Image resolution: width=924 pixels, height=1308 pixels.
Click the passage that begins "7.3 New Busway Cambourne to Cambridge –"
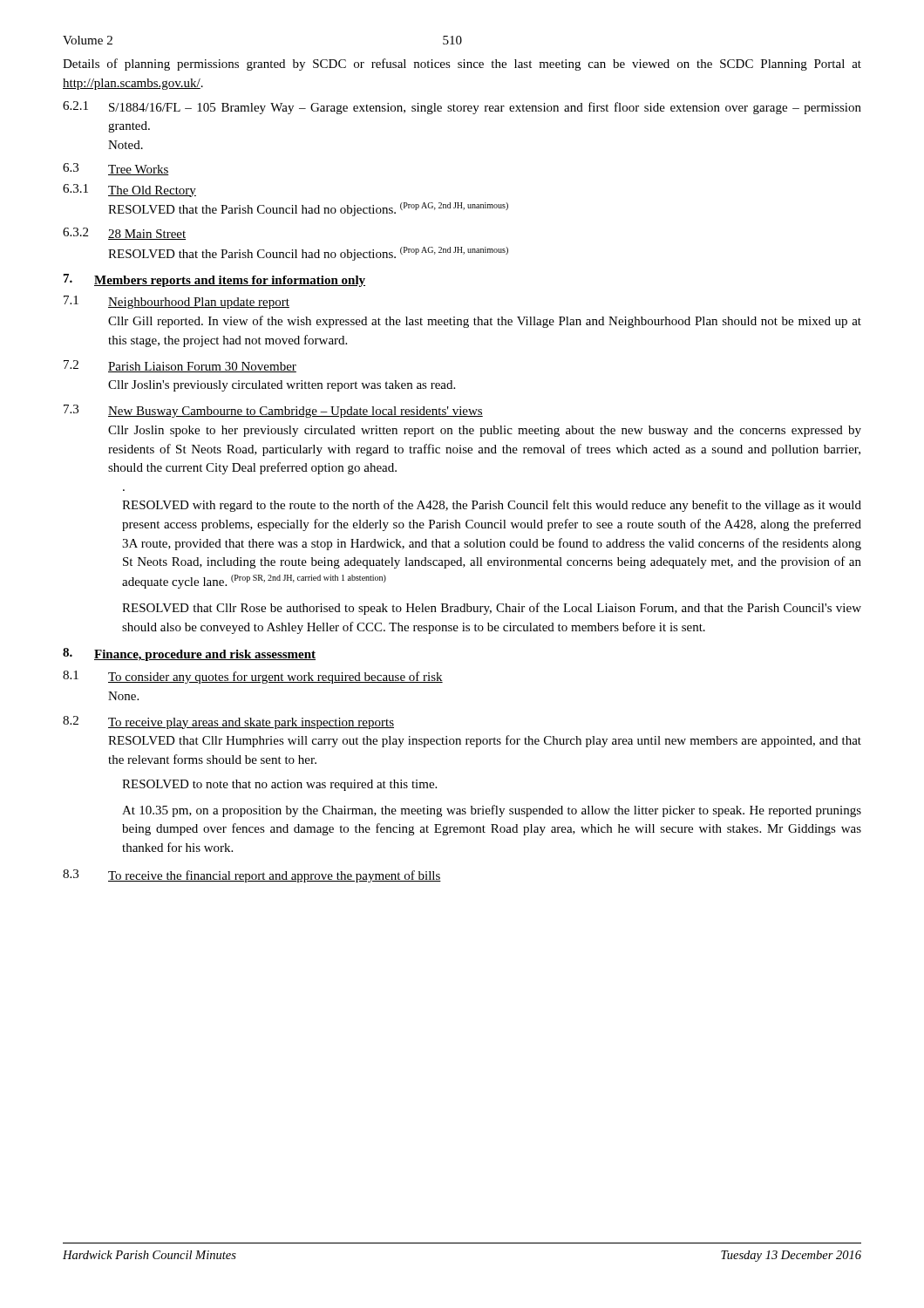[x=462, y=440]
